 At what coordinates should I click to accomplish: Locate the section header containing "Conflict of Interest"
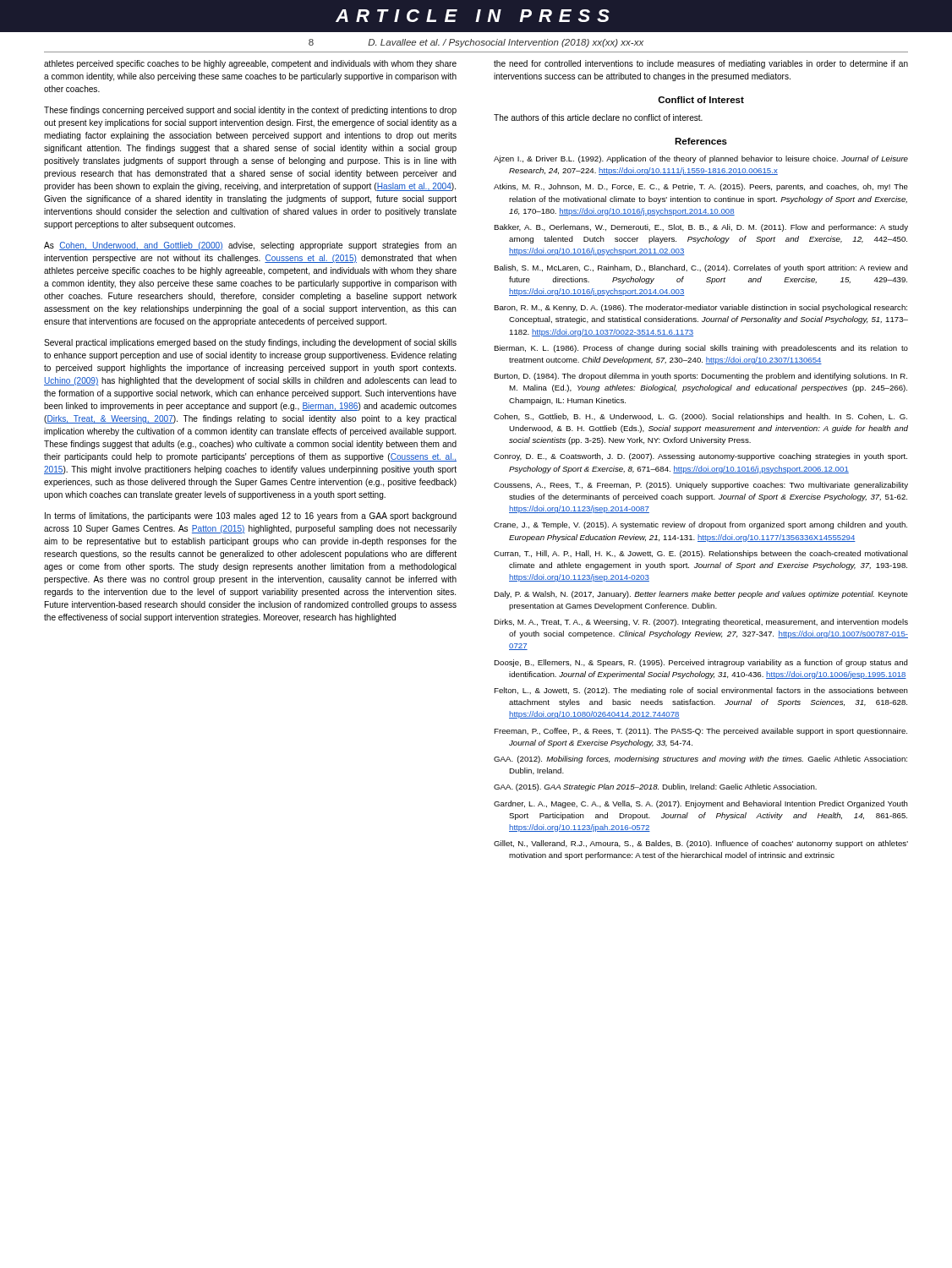[x=701, y=100]
